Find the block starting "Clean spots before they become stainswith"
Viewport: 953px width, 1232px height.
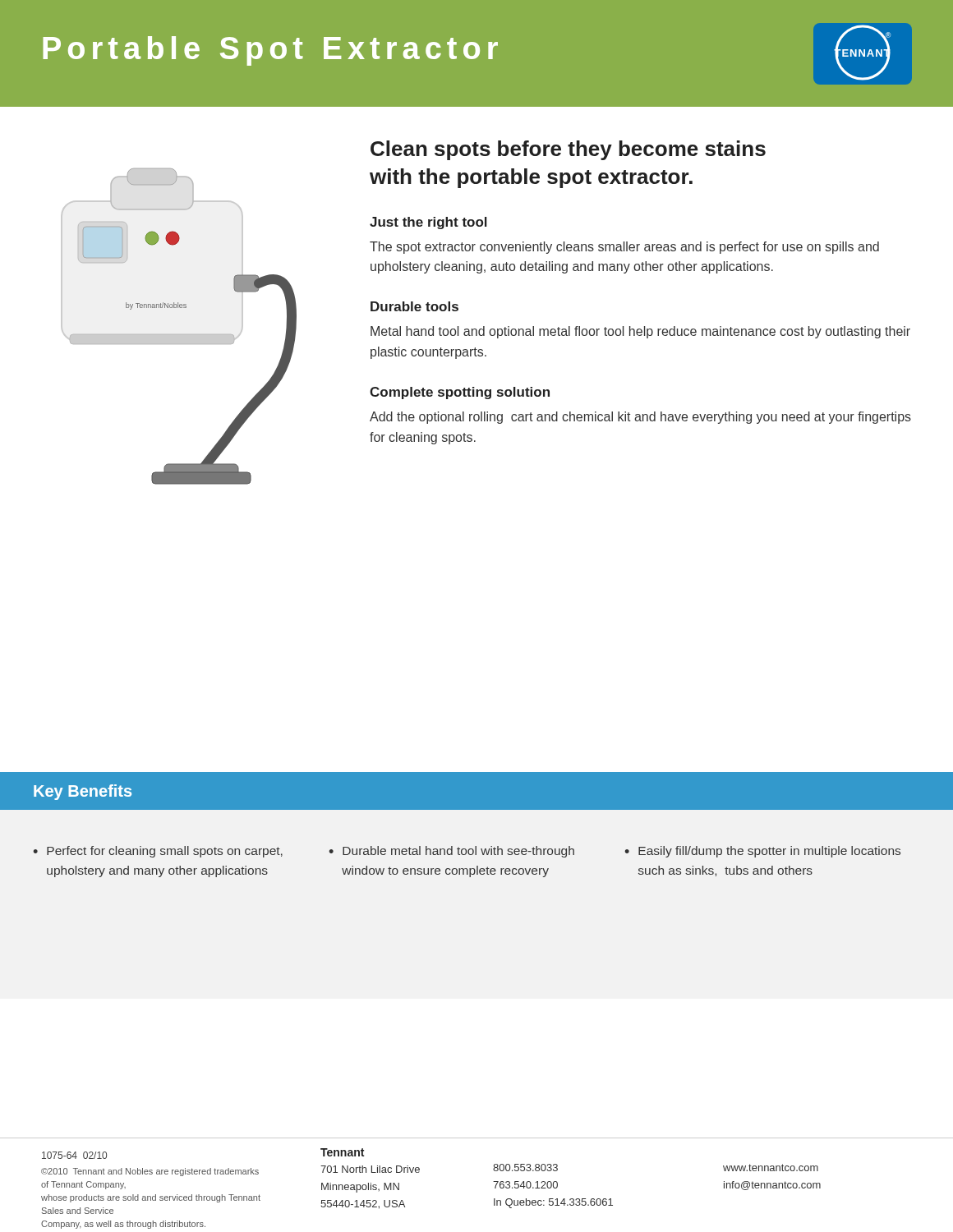(x=568, y=163)
